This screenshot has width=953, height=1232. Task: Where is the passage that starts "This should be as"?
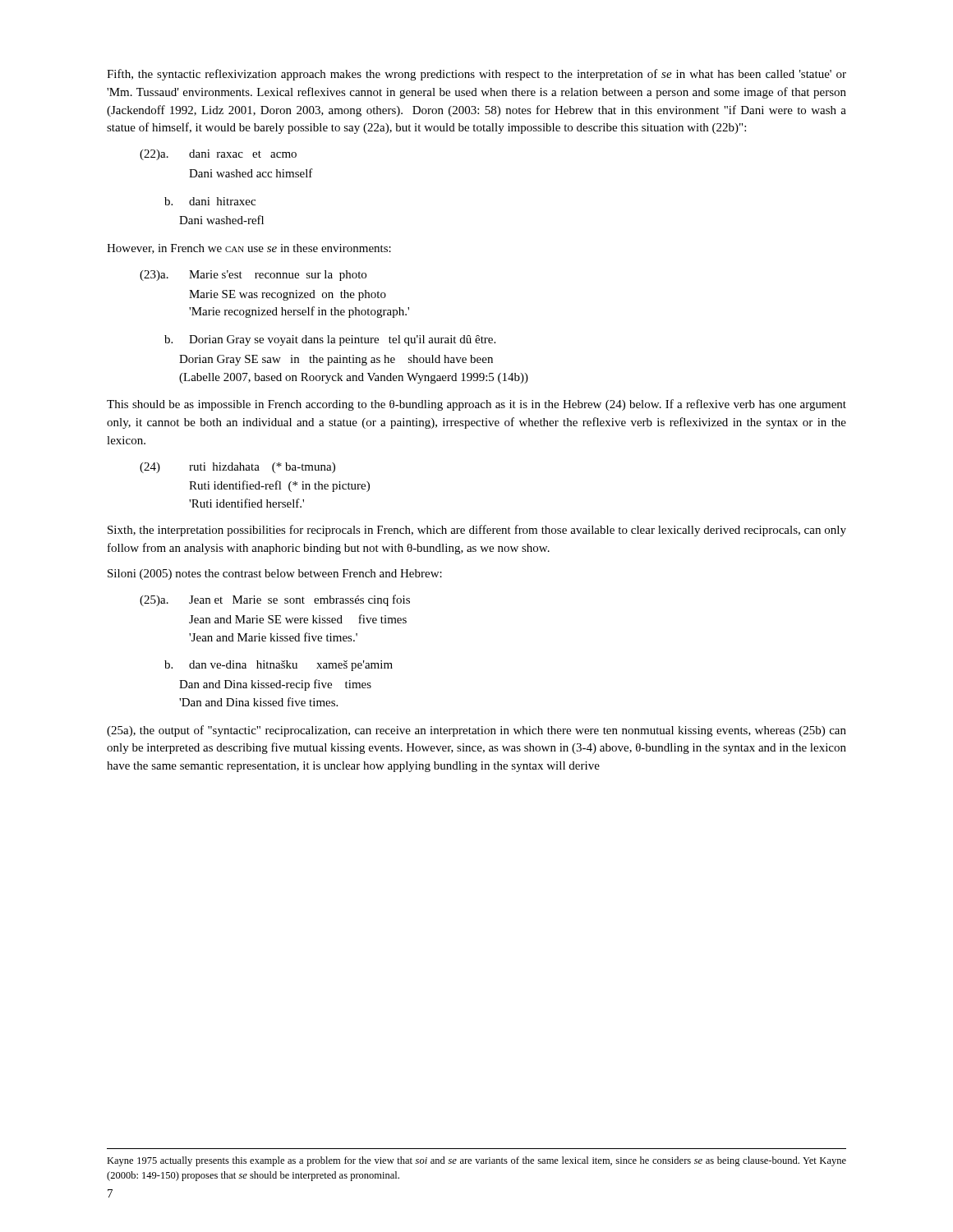476,423
